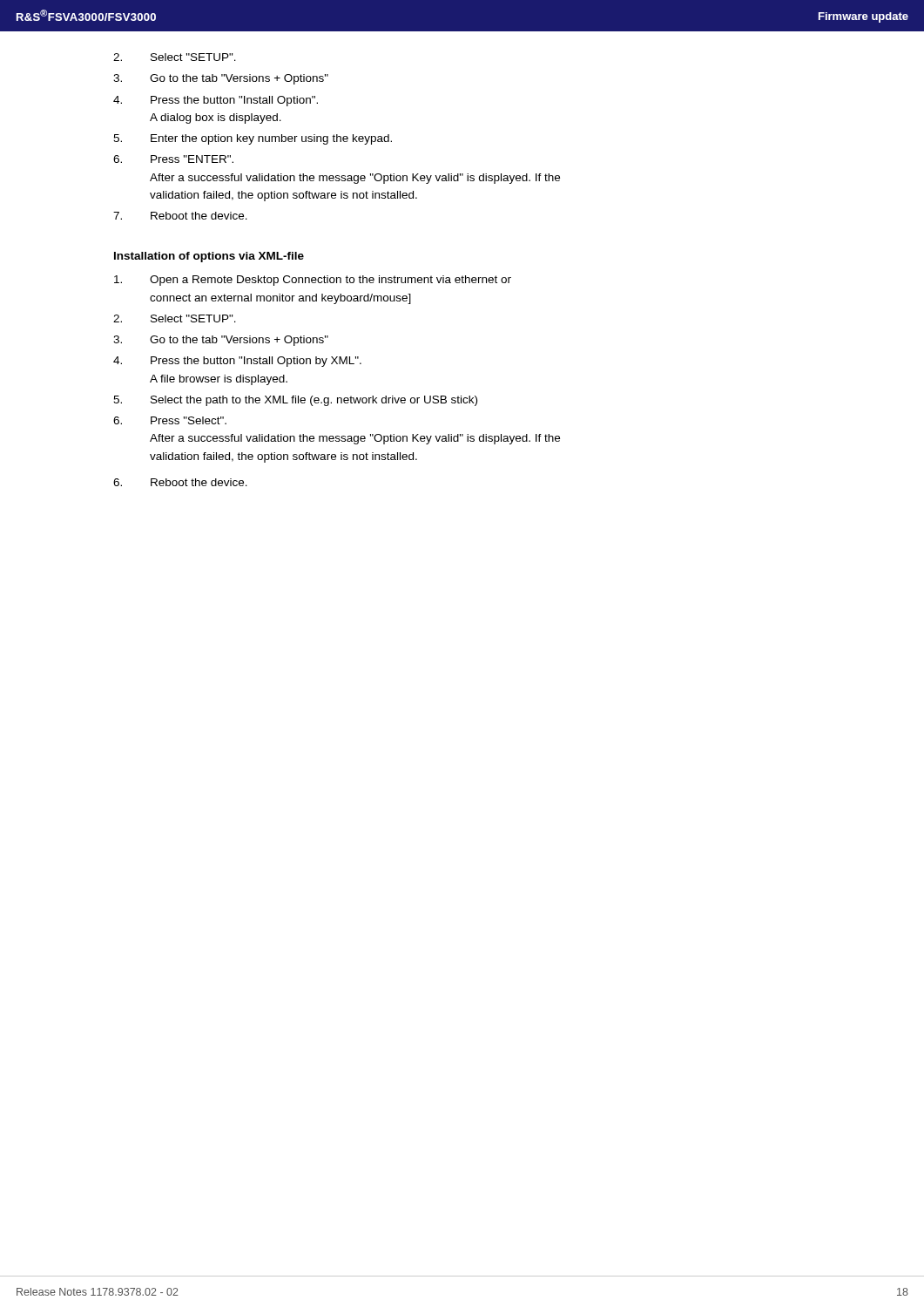
Task: Find the block on this page that starts "6. Press "Select". After"
Action: pyautogui.click(x=492, y=439)
